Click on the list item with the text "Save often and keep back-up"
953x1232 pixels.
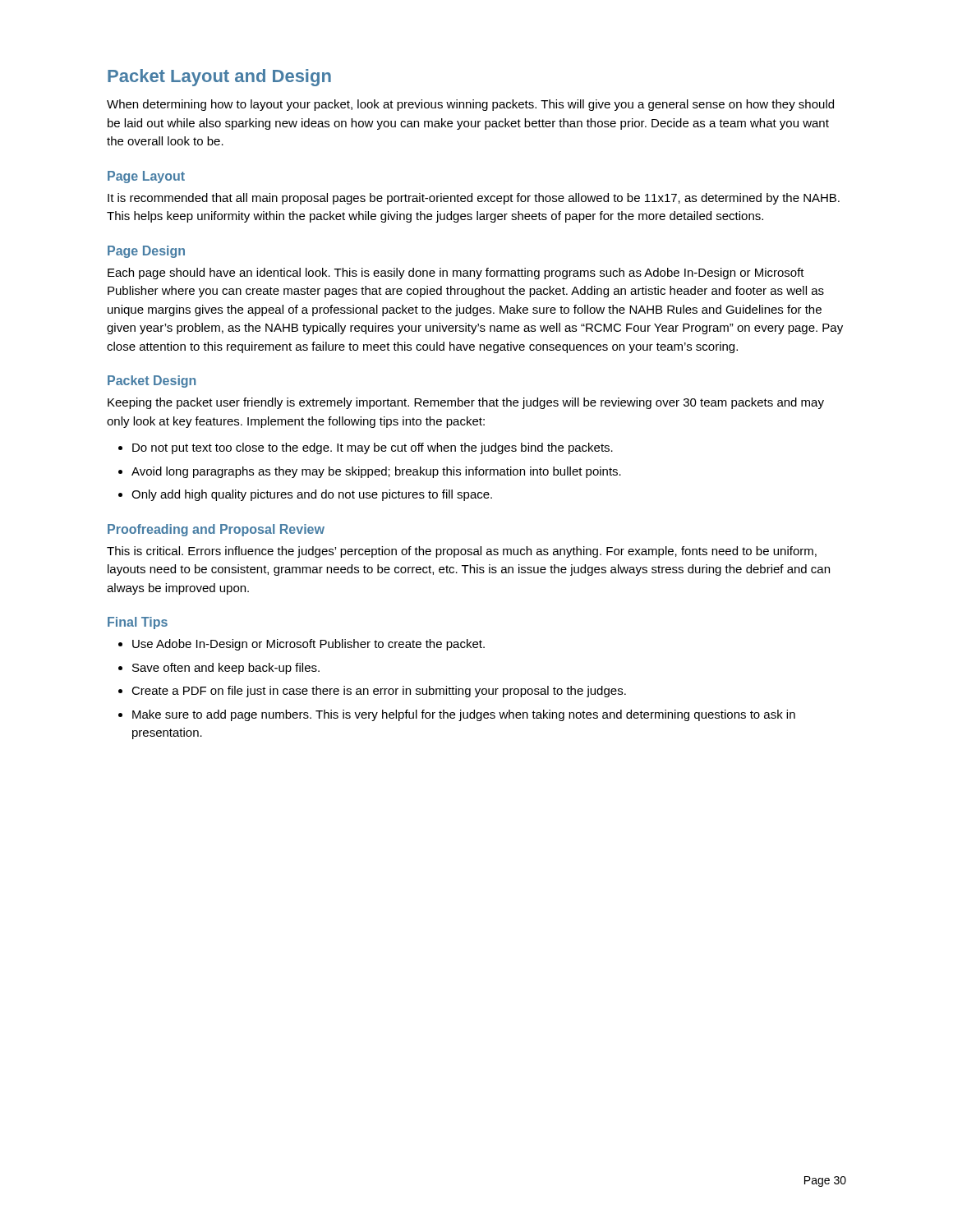(226, 667)
